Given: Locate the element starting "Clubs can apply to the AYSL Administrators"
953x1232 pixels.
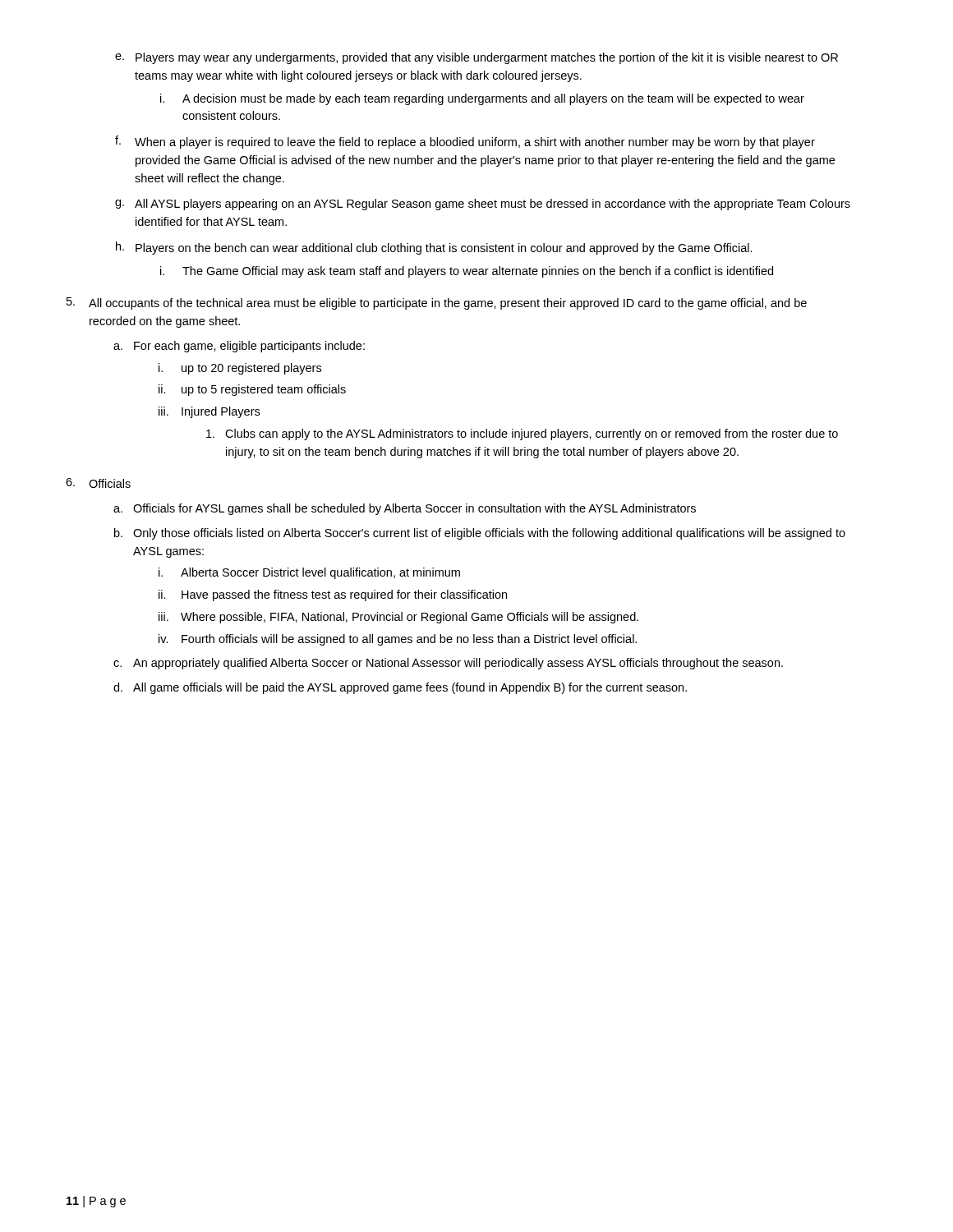Looking at the screenshot, I should point(532,442).
